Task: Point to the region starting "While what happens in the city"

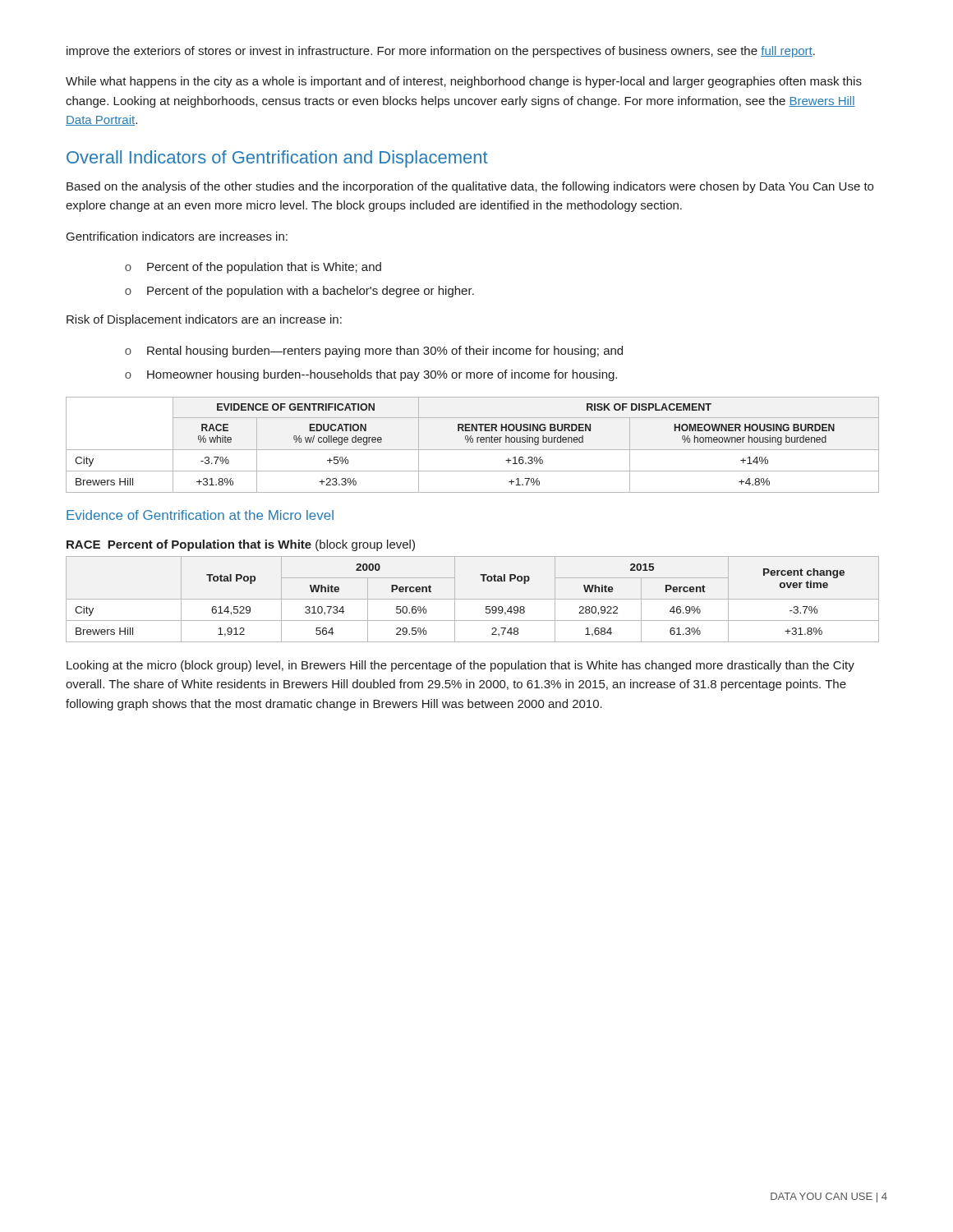Action: (464, 100)
